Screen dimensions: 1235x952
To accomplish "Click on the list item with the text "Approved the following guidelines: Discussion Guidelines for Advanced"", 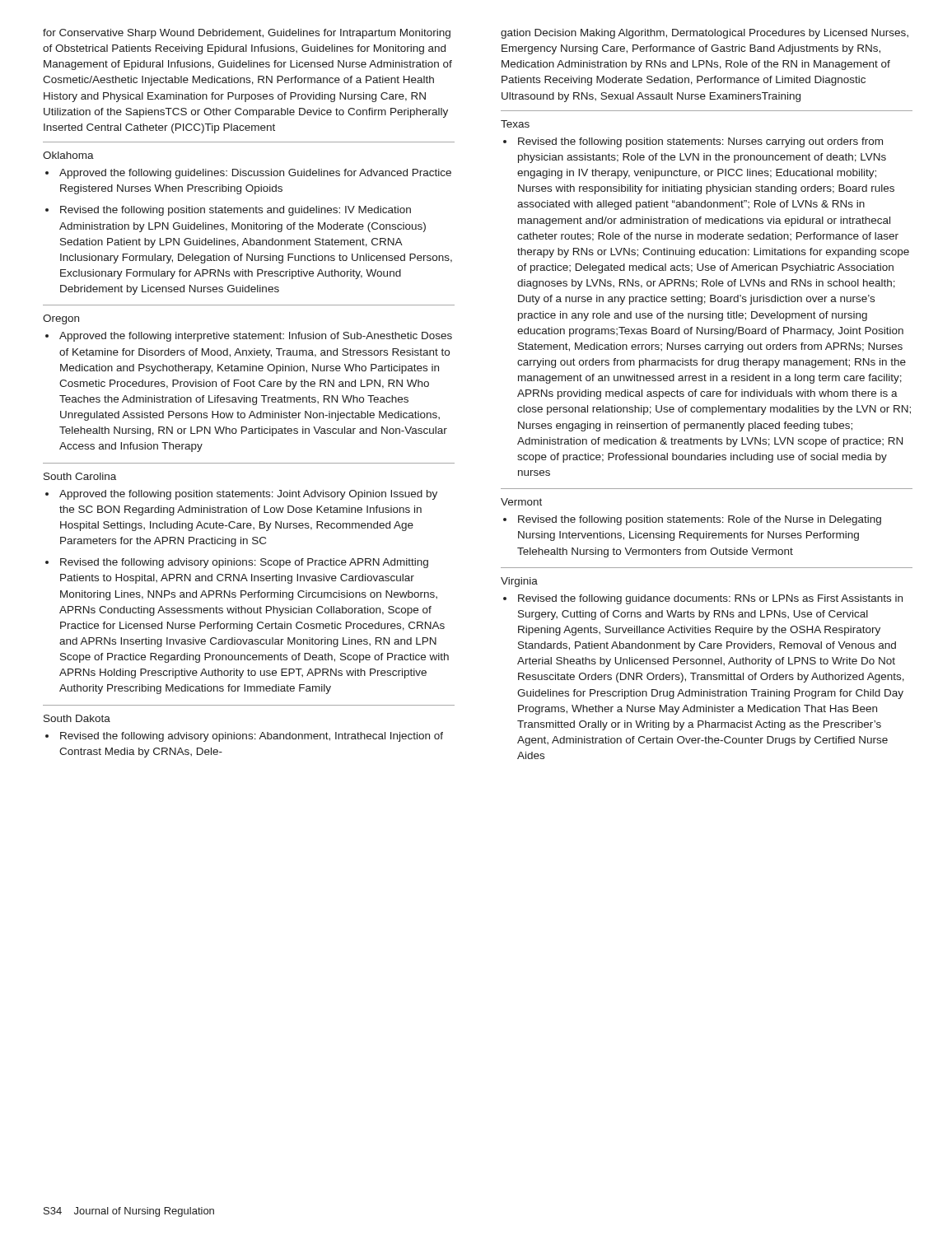I will (x=256, y=180).
